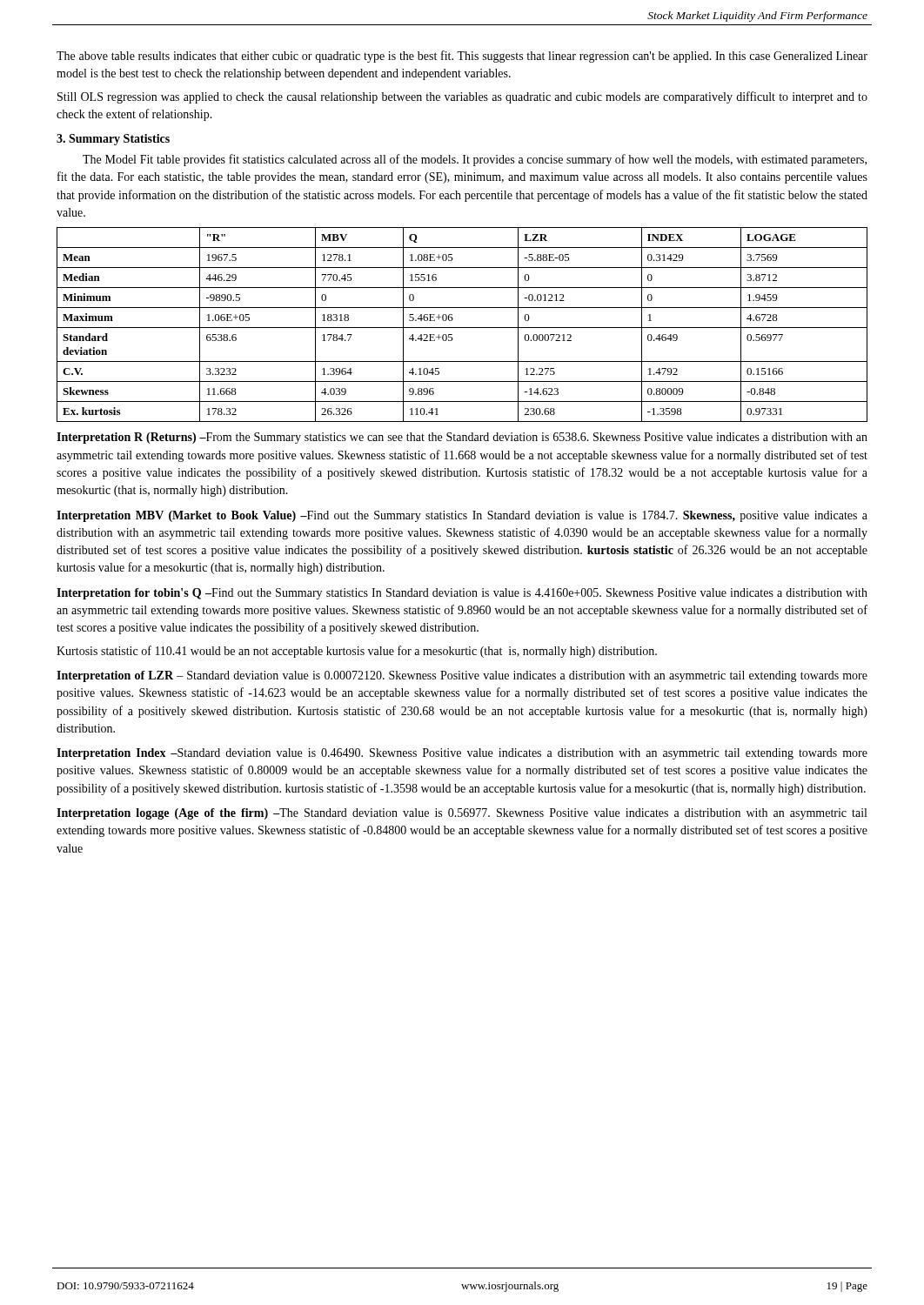The height and width of the screenshot is (1305, 924).
Task: Point to the text starting "Interpretation for tobin's Q –Find out the"
Action: pos(462,622)
